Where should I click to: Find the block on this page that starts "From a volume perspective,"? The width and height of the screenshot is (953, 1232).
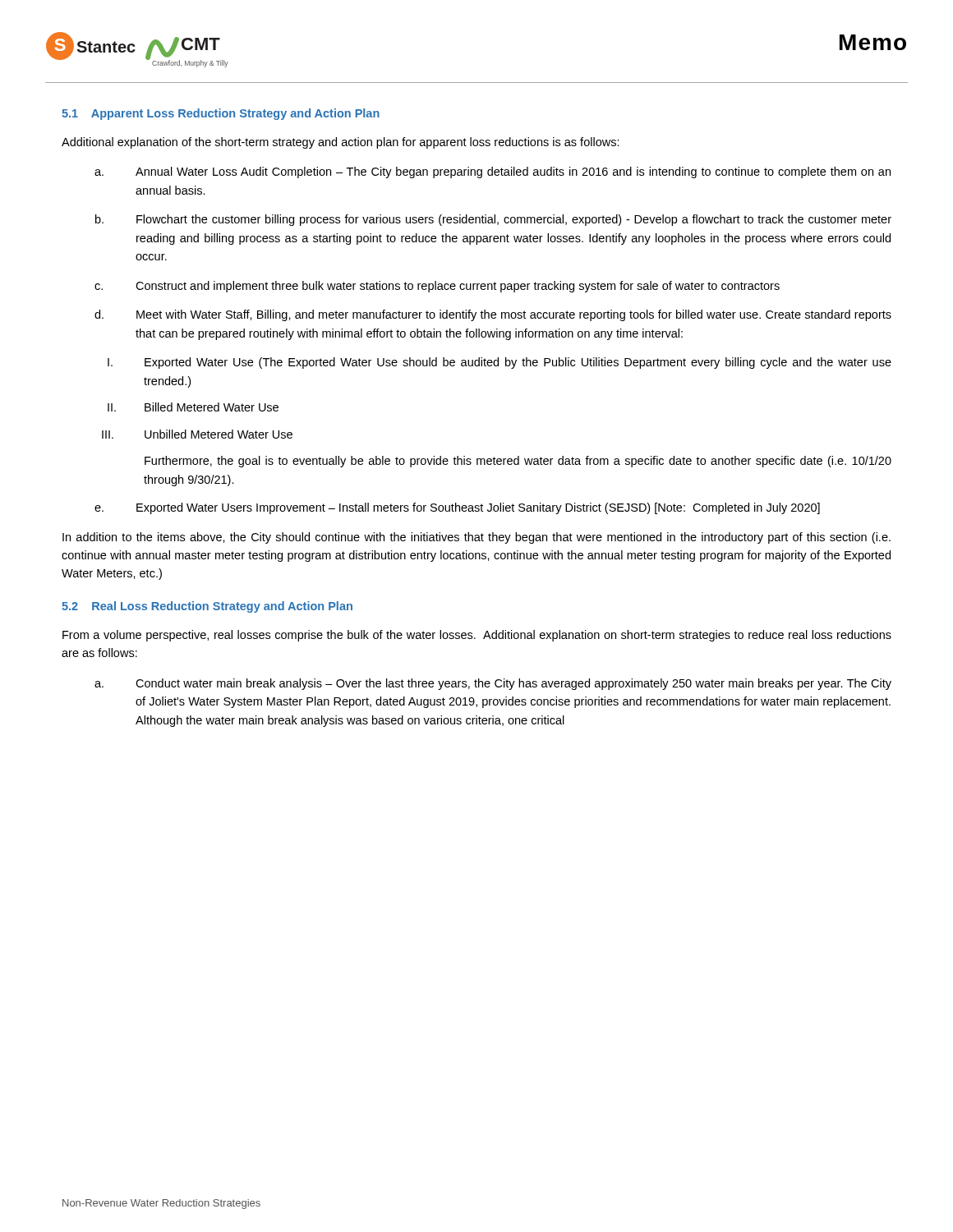(476, 644)
